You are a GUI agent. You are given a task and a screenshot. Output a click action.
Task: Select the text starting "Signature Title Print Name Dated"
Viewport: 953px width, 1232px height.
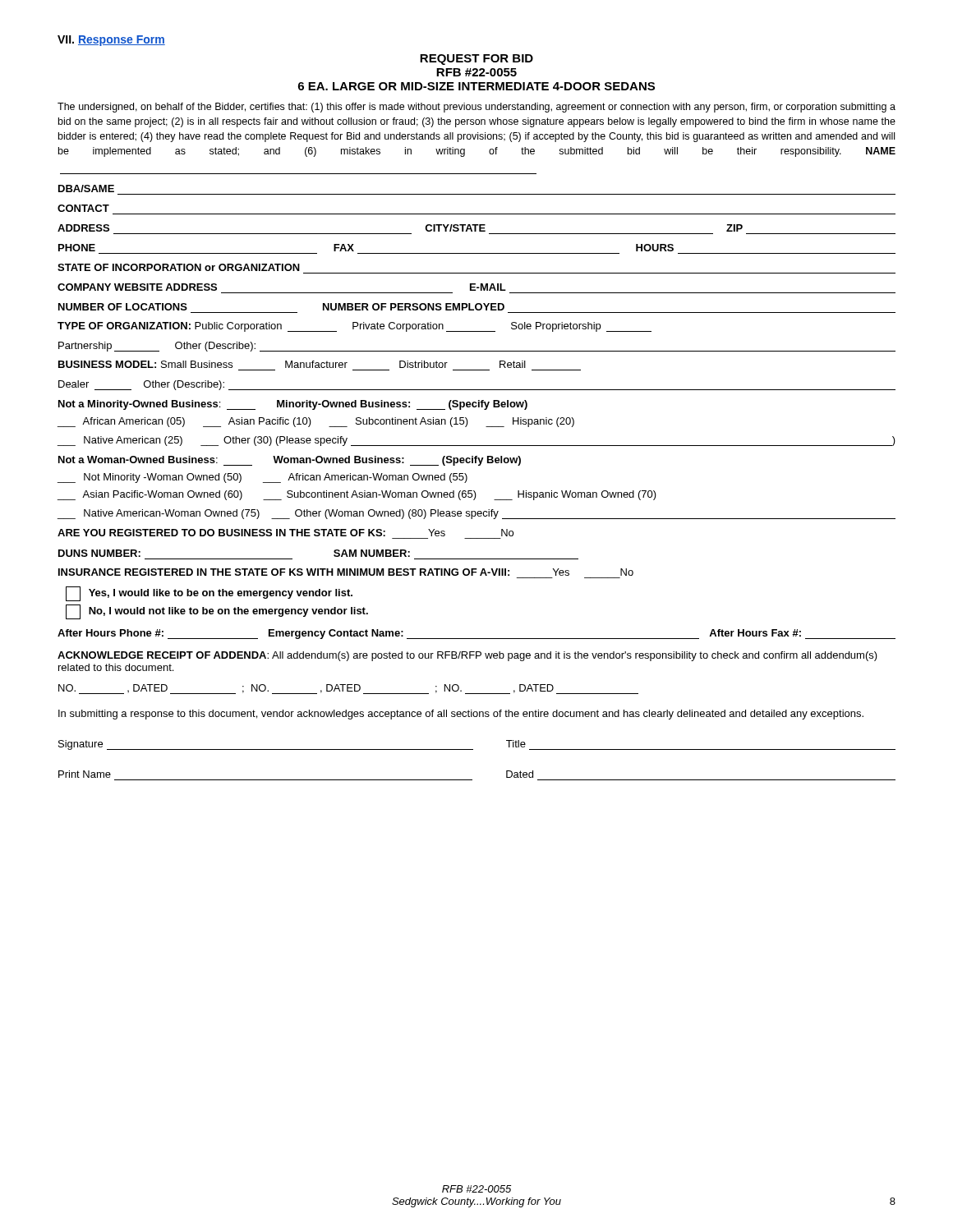point(476,758)
